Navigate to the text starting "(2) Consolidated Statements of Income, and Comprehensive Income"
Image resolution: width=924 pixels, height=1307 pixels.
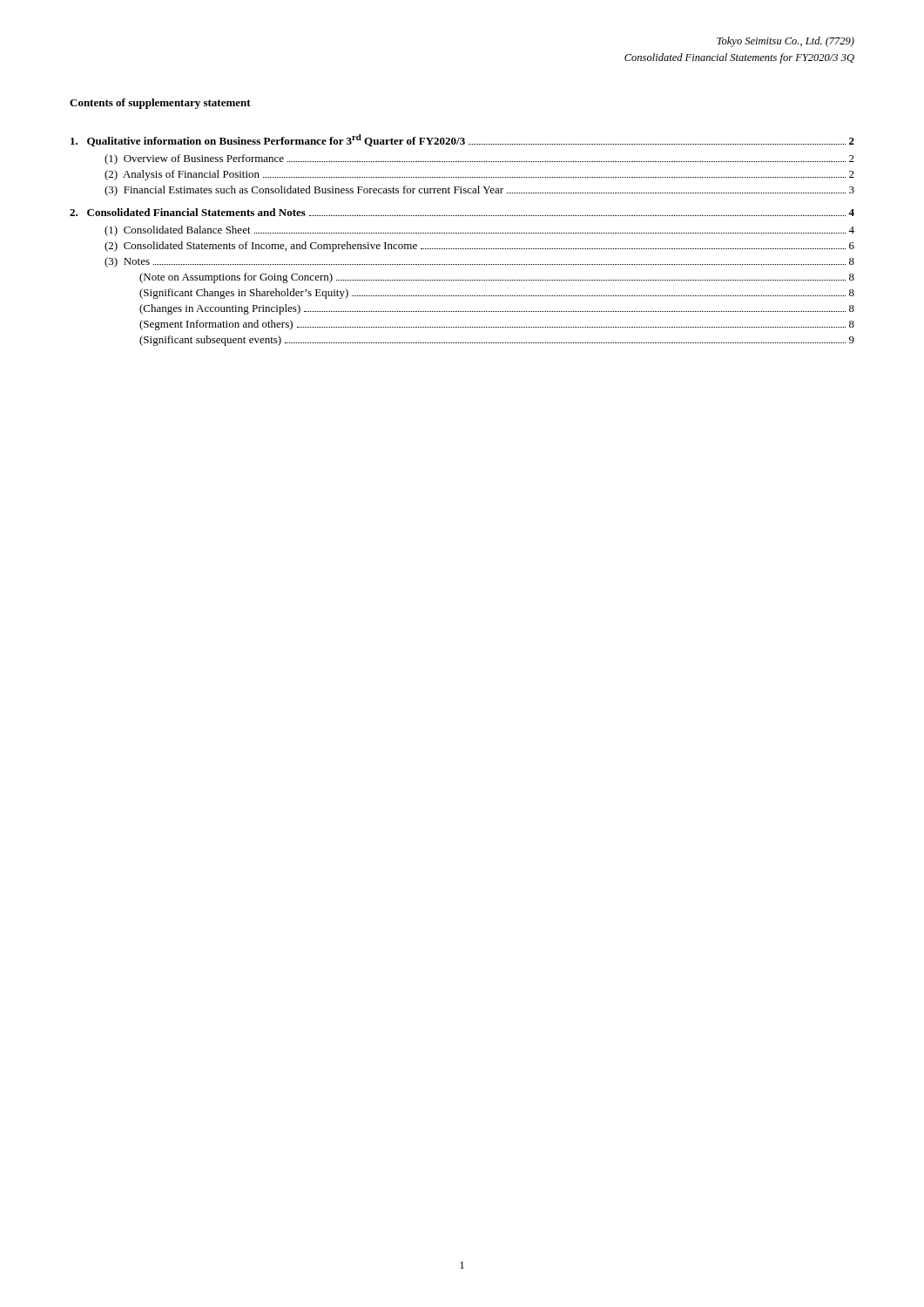pos(479,246)
